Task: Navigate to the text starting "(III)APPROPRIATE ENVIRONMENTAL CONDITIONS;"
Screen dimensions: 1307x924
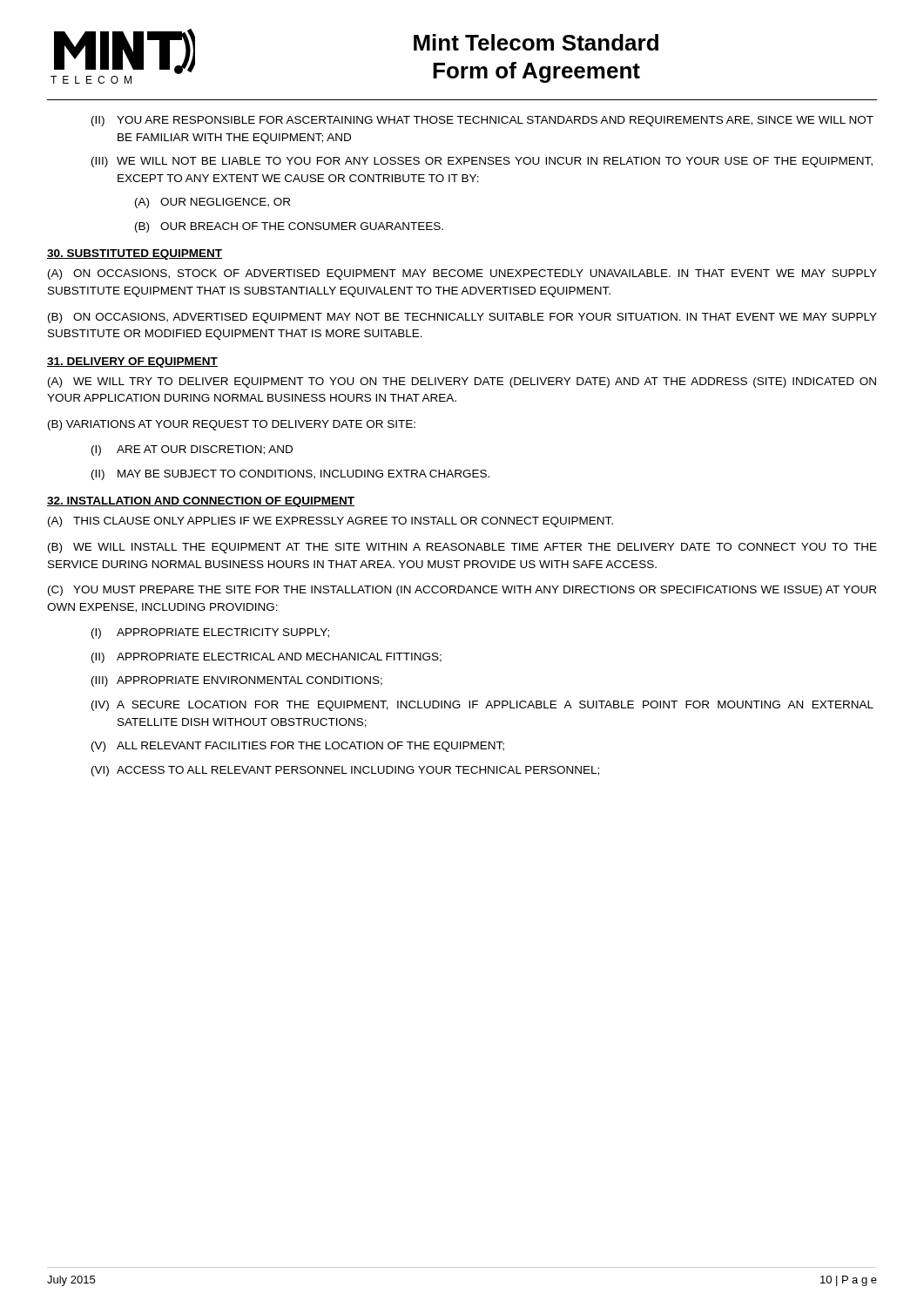Action: pyautogui.click(x=237, y=681)
